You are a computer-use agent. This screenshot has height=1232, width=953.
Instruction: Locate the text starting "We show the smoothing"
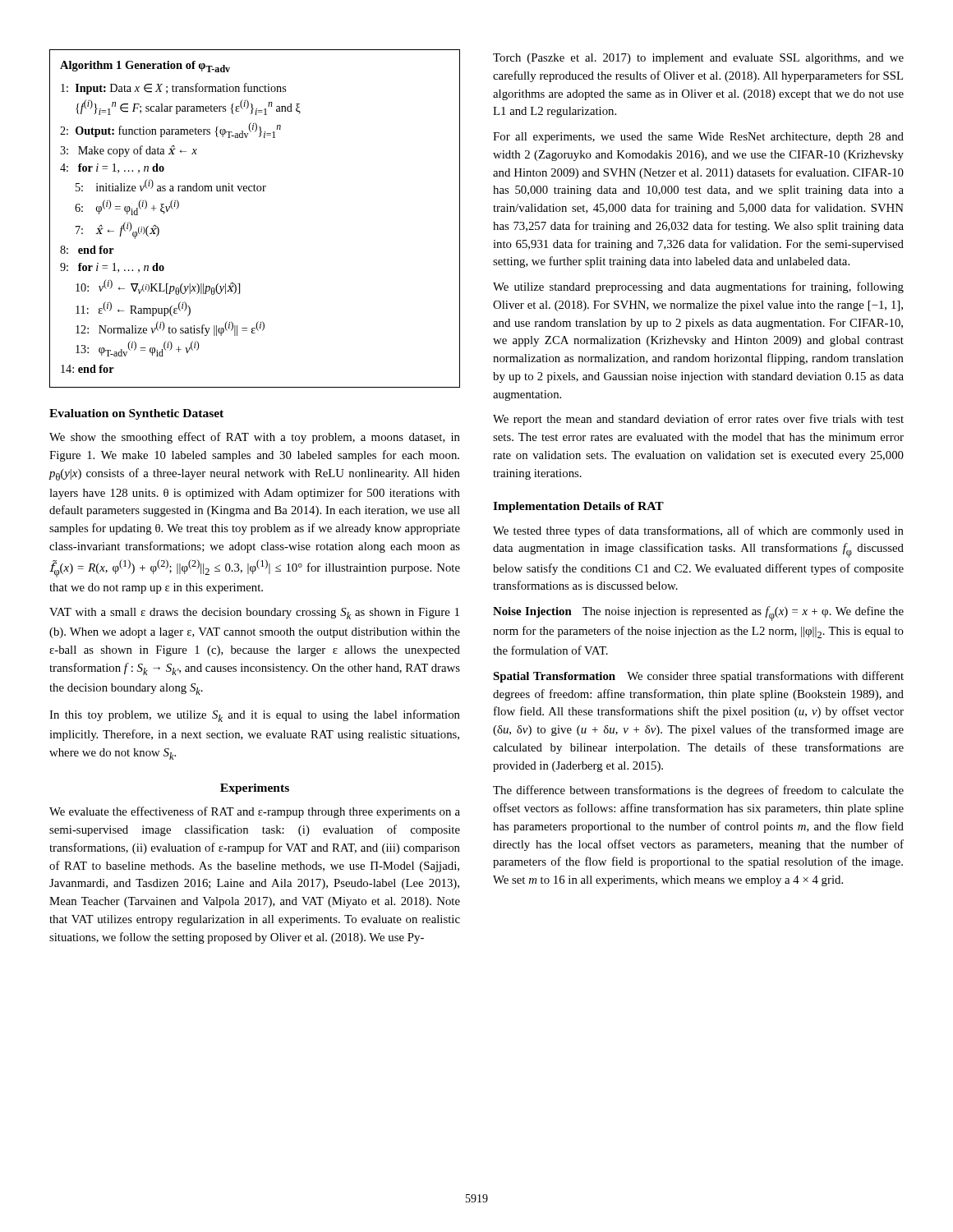255,513
